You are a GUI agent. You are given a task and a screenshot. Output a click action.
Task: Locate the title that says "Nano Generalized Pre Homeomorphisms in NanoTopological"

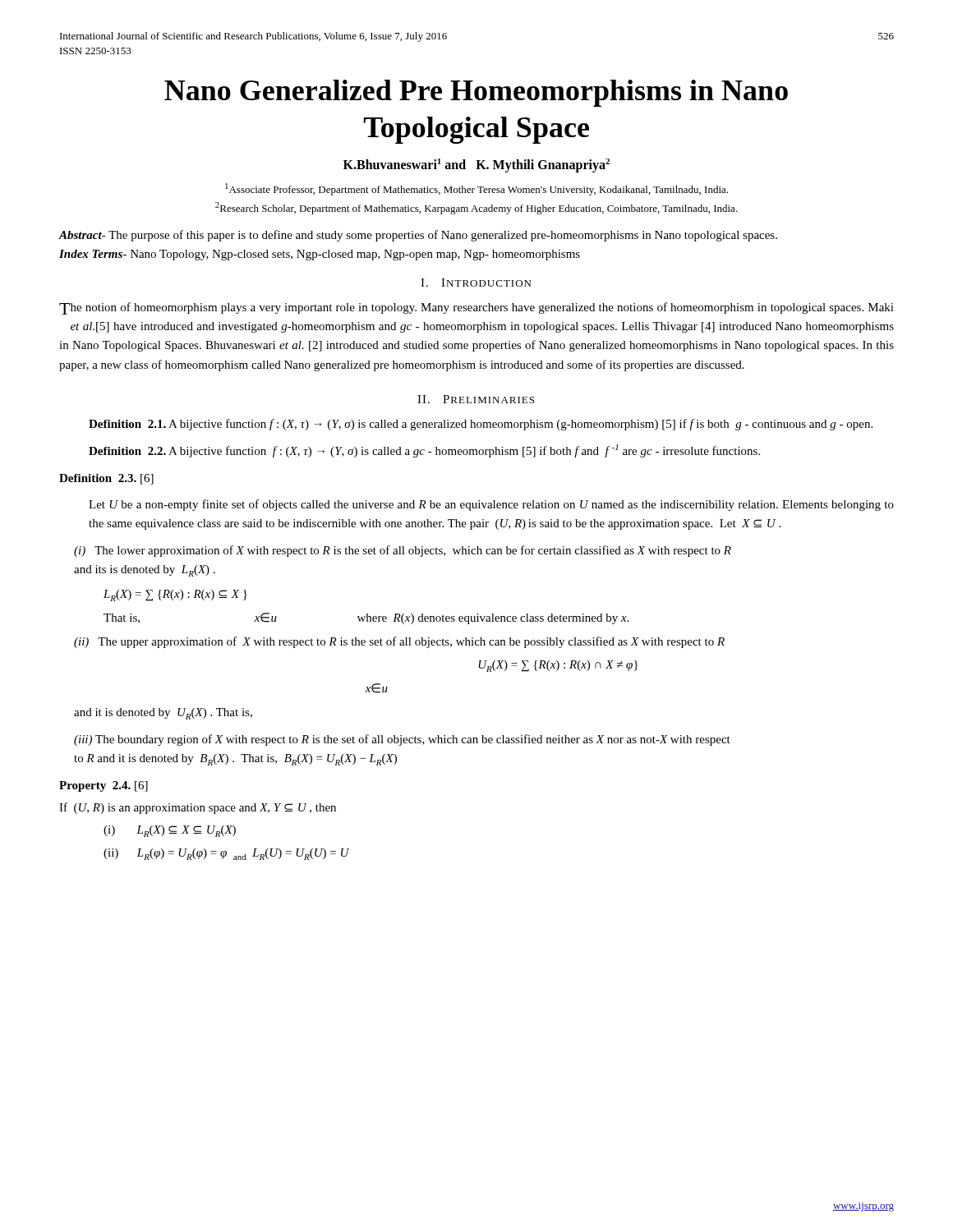point(476,109)
